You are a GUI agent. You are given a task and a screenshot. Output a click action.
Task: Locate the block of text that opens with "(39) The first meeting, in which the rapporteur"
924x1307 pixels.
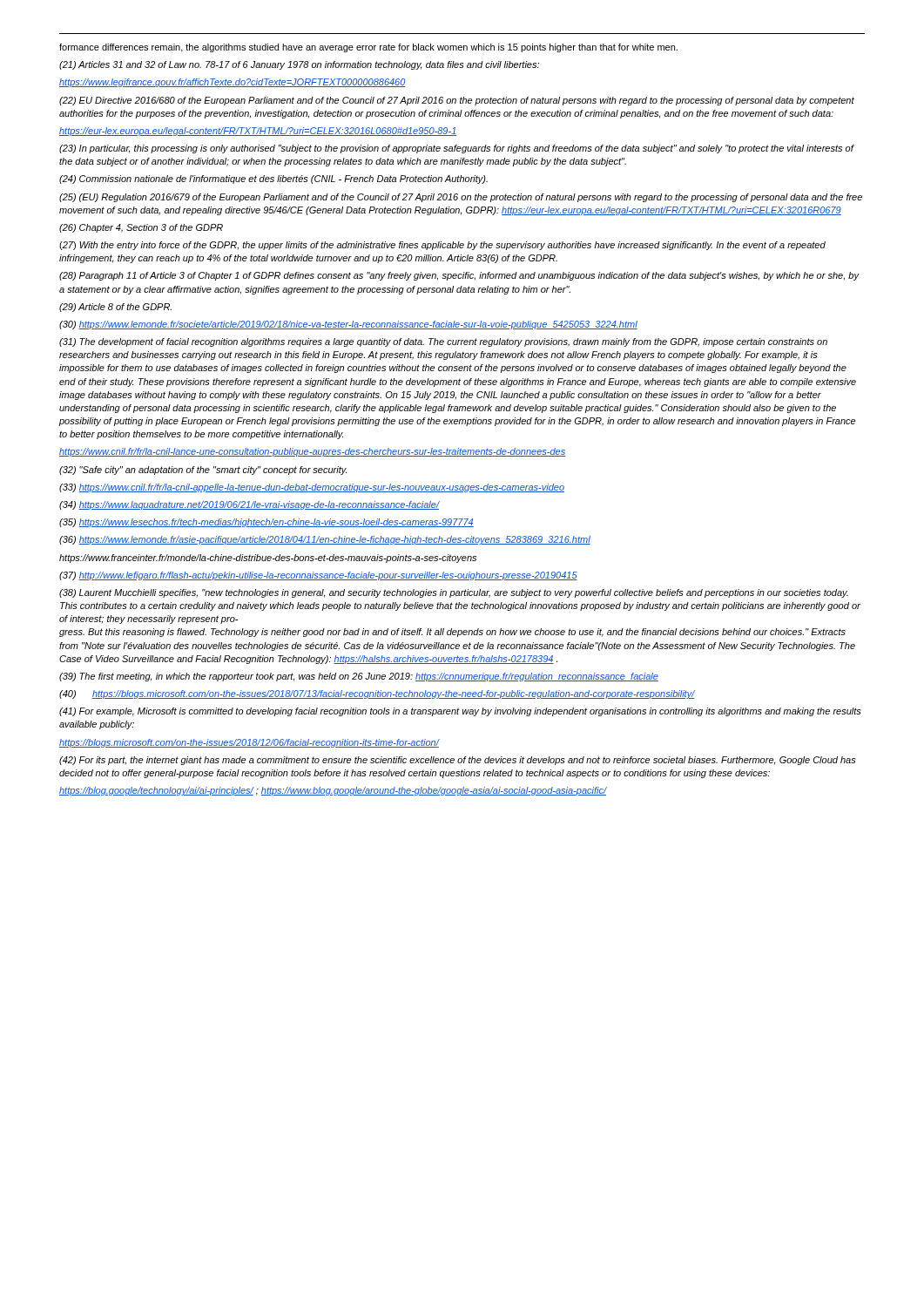pyautogui.click(x=462, y=677)
